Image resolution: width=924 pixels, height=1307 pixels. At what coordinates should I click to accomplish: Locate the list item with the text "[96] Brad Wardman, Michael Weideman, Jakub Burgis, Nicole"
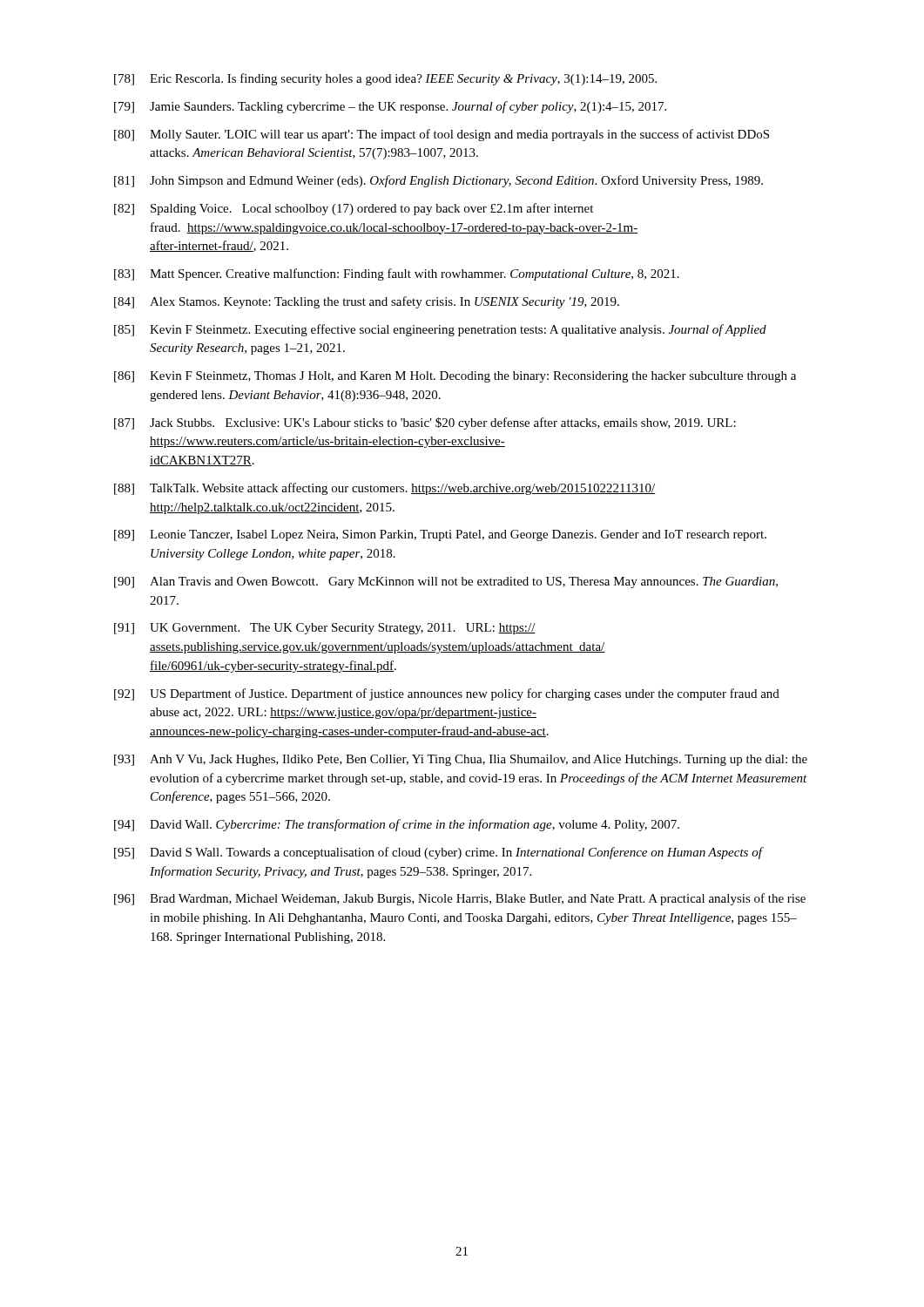462,918
